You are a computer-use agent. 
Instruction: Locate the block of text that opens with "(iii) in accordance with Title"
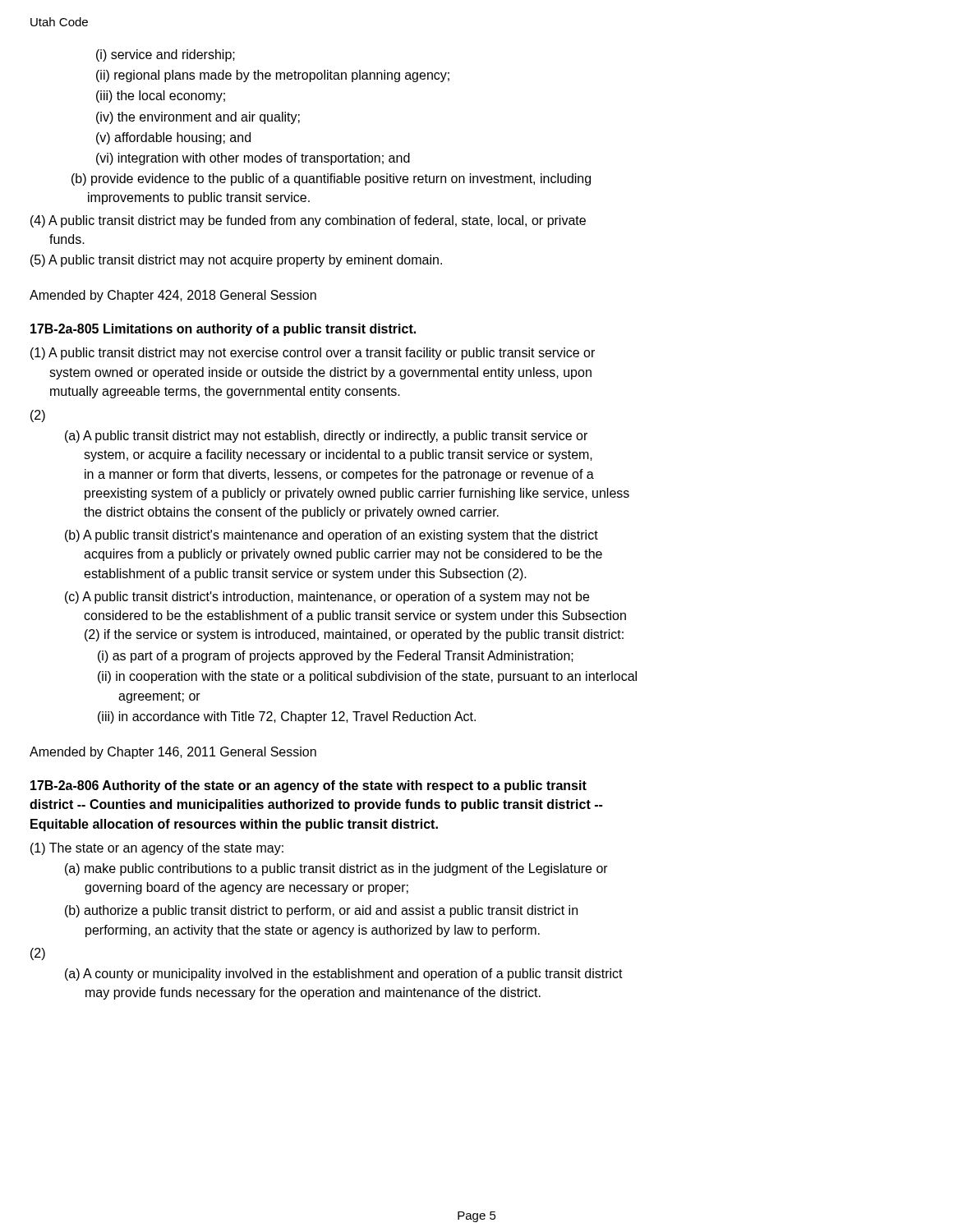(287, 716)
